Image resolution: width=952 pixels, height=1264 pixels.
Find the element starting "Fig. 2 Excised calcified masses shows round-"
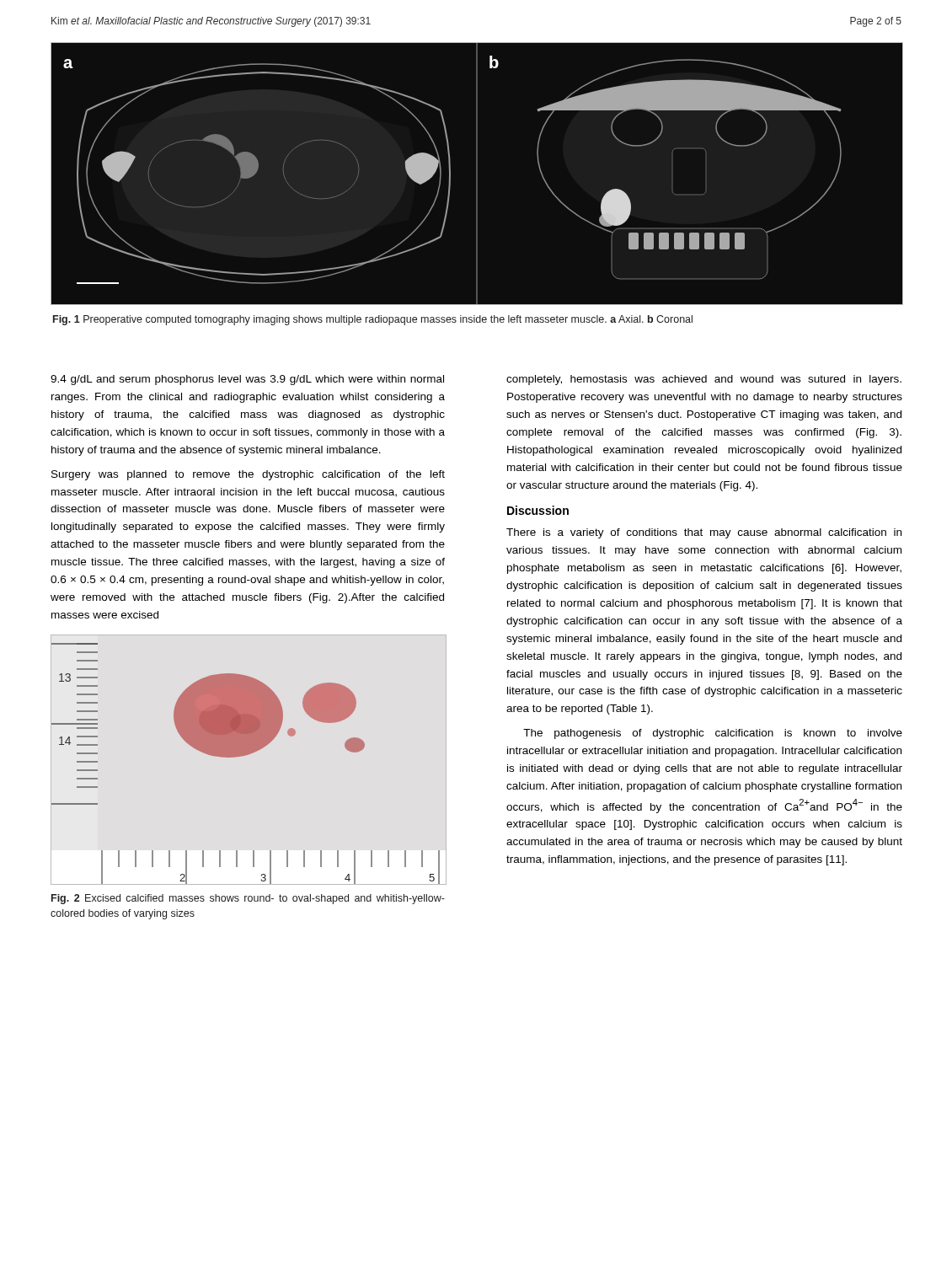[x=248, y=906]
